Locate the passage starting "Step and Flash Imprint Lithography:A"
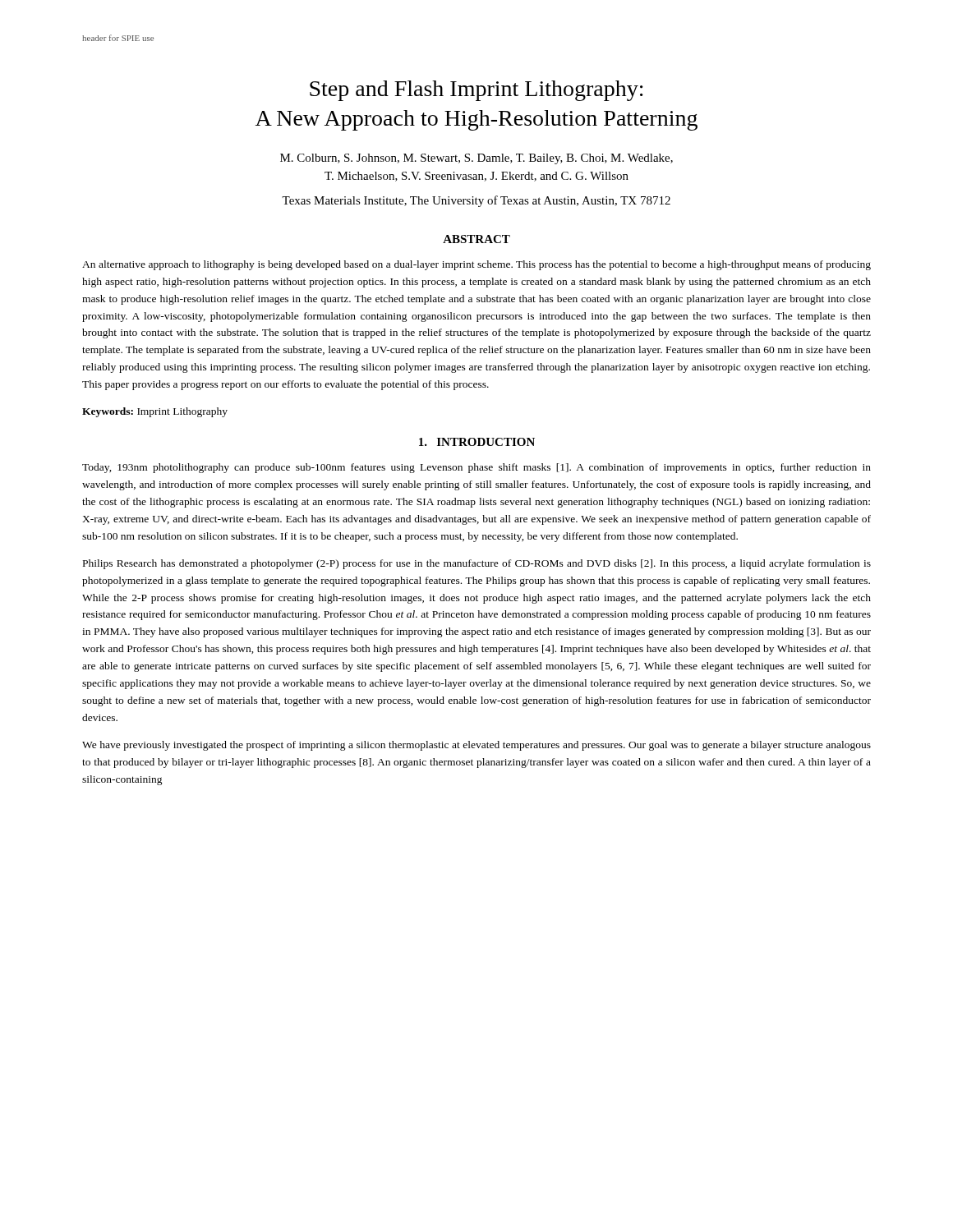This screenshot has width=953, height=1232. click(476, 104)
